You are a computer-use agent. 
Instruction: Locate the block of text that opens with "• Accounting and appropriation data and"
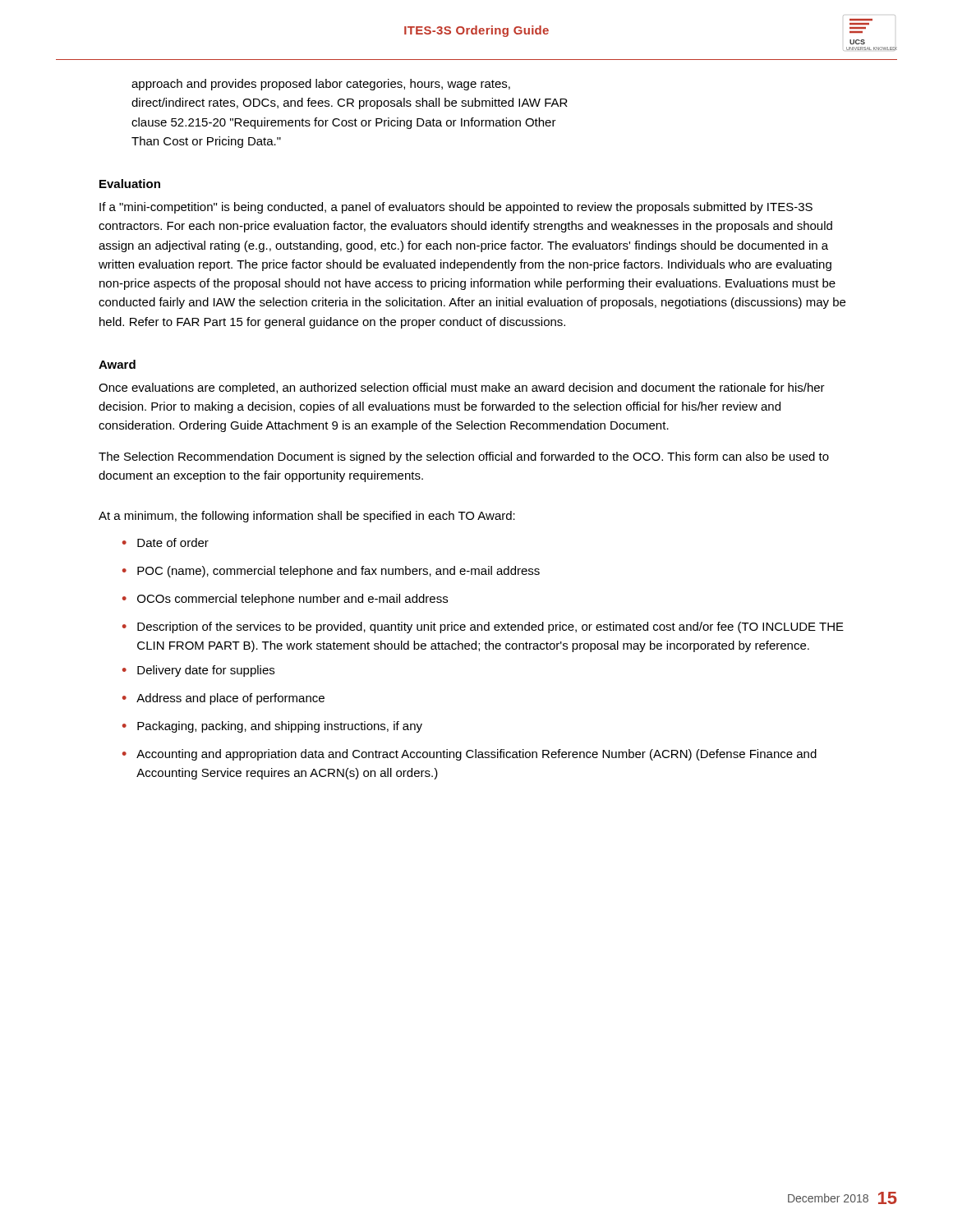(488, 763)
